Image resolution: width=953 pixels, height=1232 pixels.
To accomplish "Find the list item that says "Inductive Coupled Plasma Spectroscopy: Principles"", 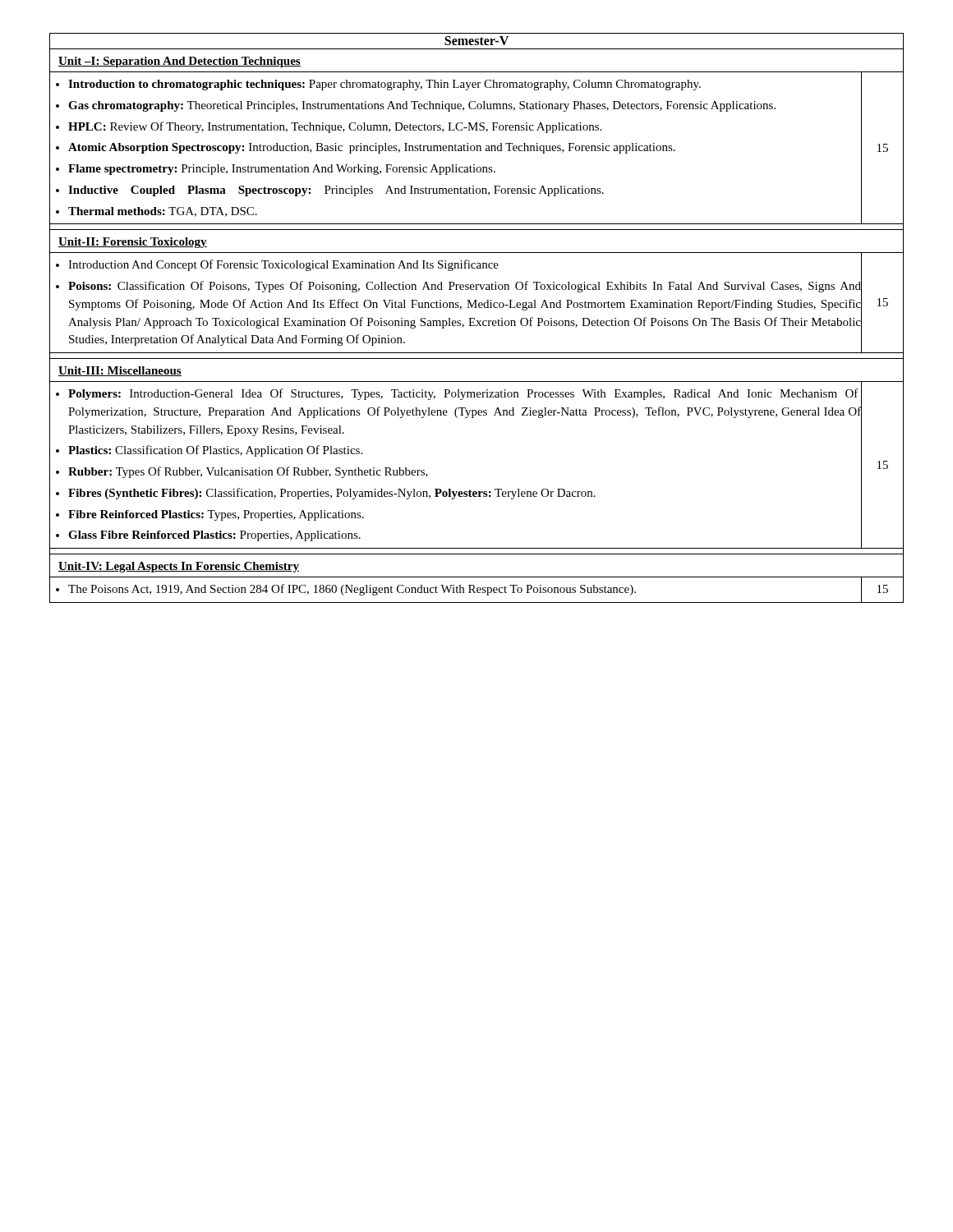I will (336, 190).
